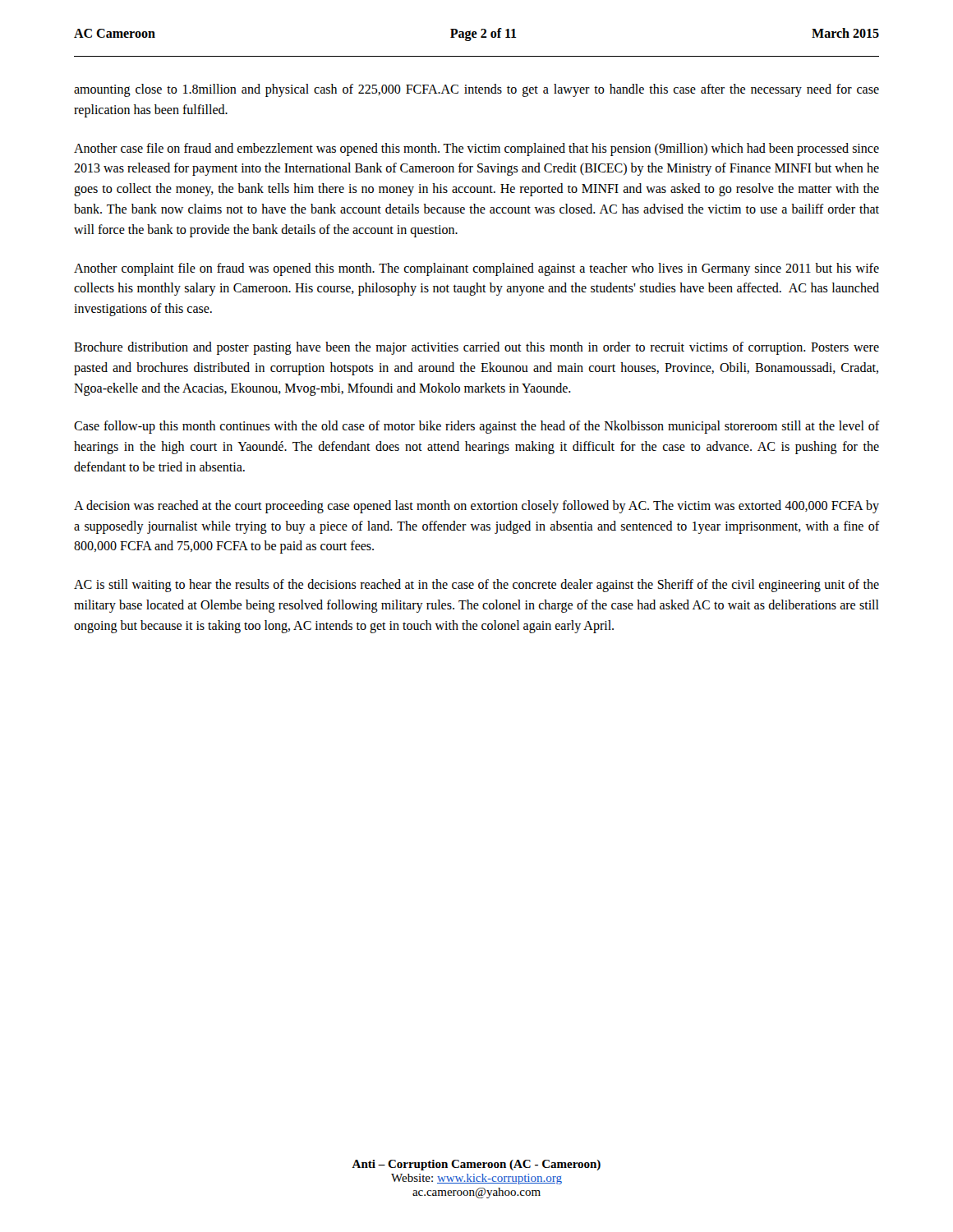Find the region starting "Case follow-up this month continues with"
Image resolution: width=953 pixels, height=1232 pixels.
pyautogui.click(x=476, y=446)
